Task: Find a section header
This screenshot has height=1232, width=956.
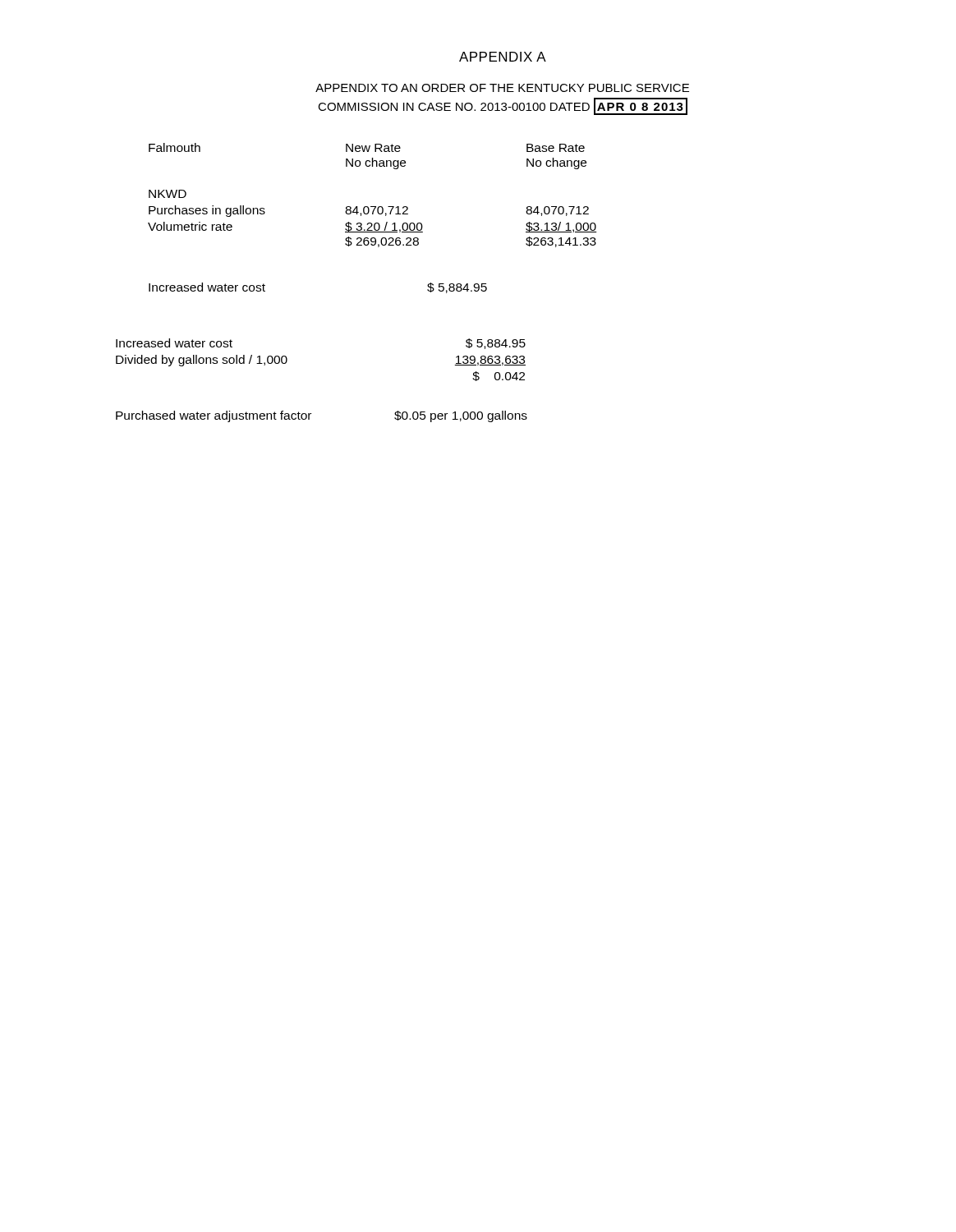Action: tap(503, 98)
